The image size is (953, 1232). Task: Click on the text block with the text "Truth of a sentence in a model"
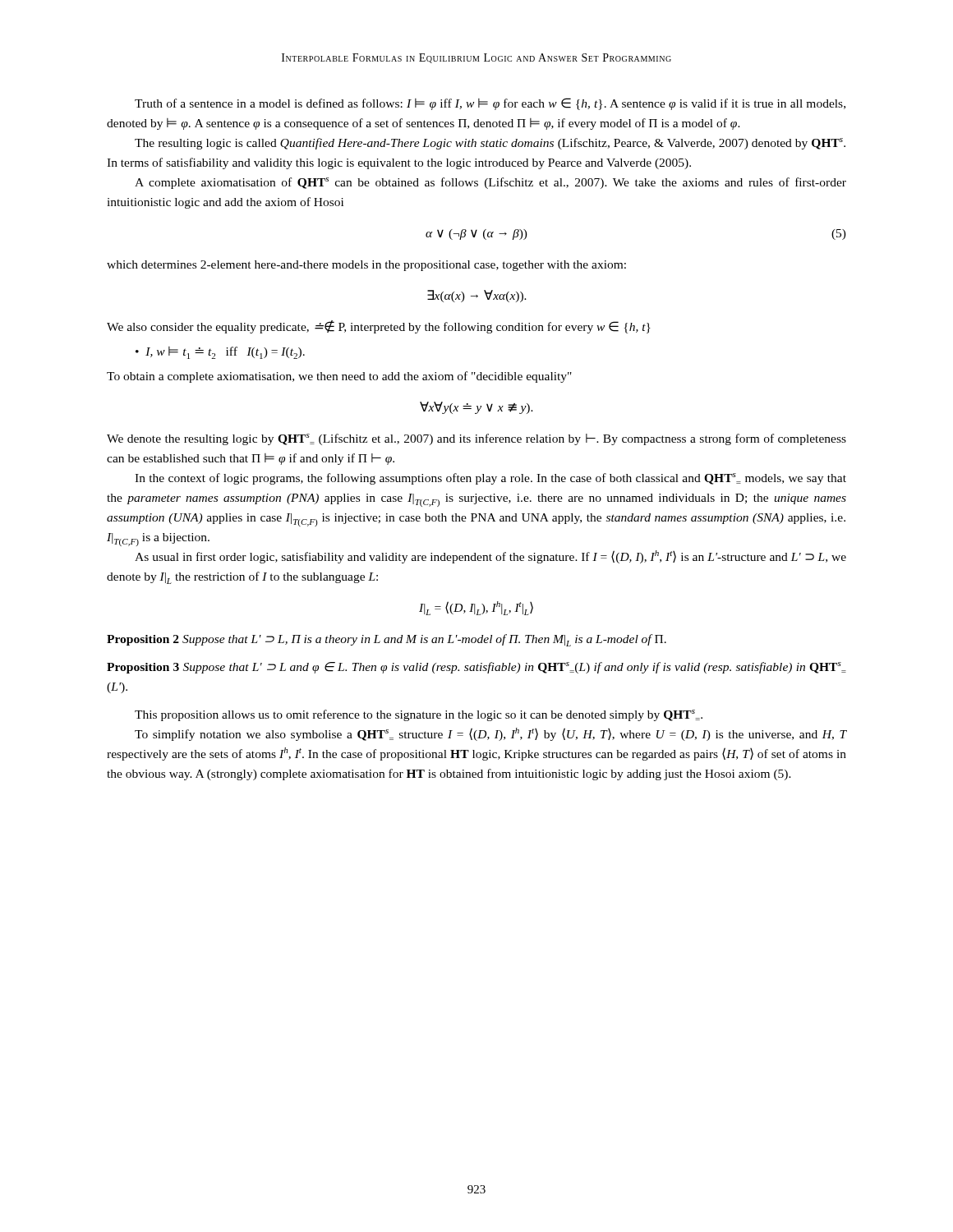coord(476,113)
